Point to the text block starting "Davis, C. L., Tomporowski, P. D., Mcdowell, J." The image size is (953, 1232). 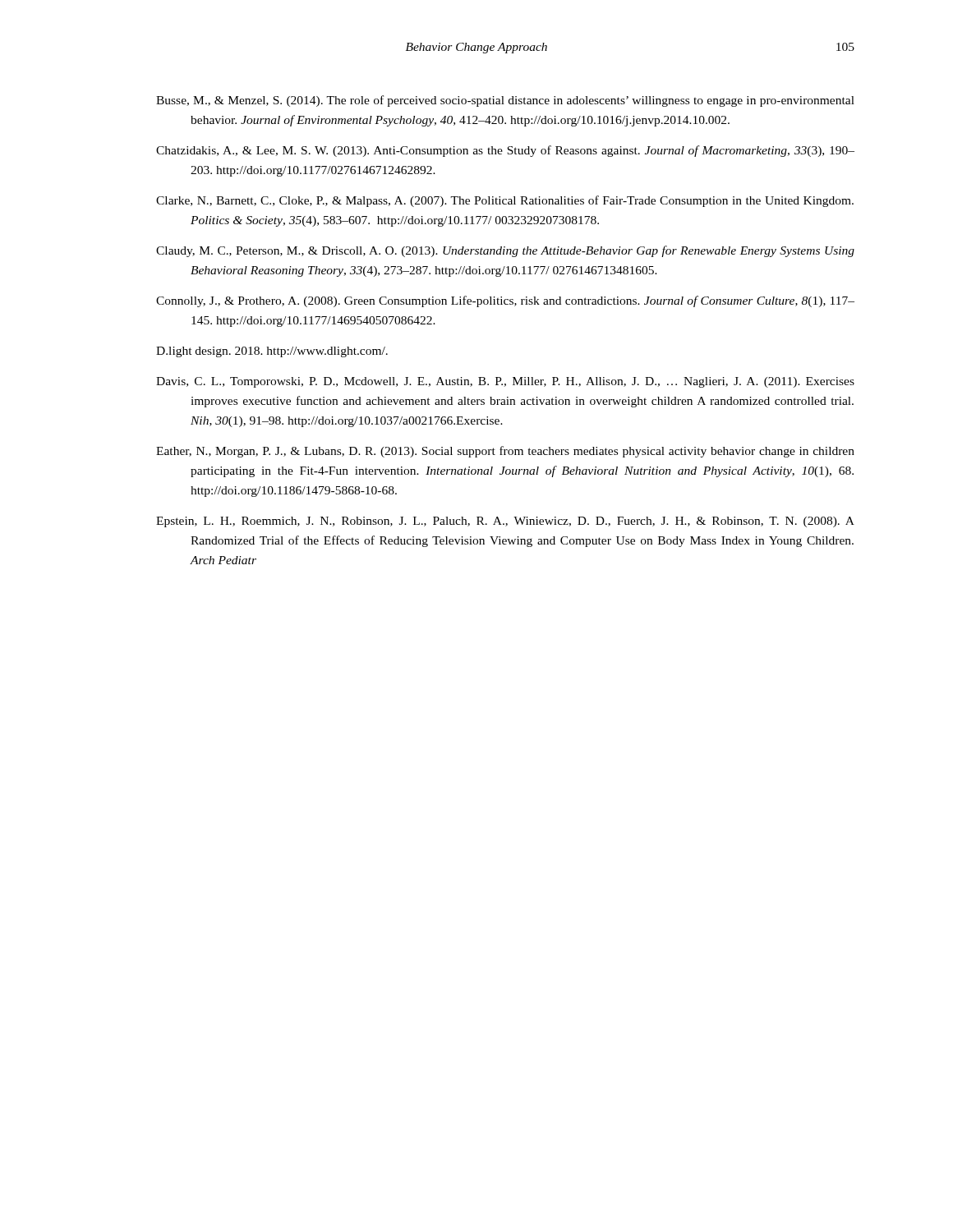[x=505, y=401]
